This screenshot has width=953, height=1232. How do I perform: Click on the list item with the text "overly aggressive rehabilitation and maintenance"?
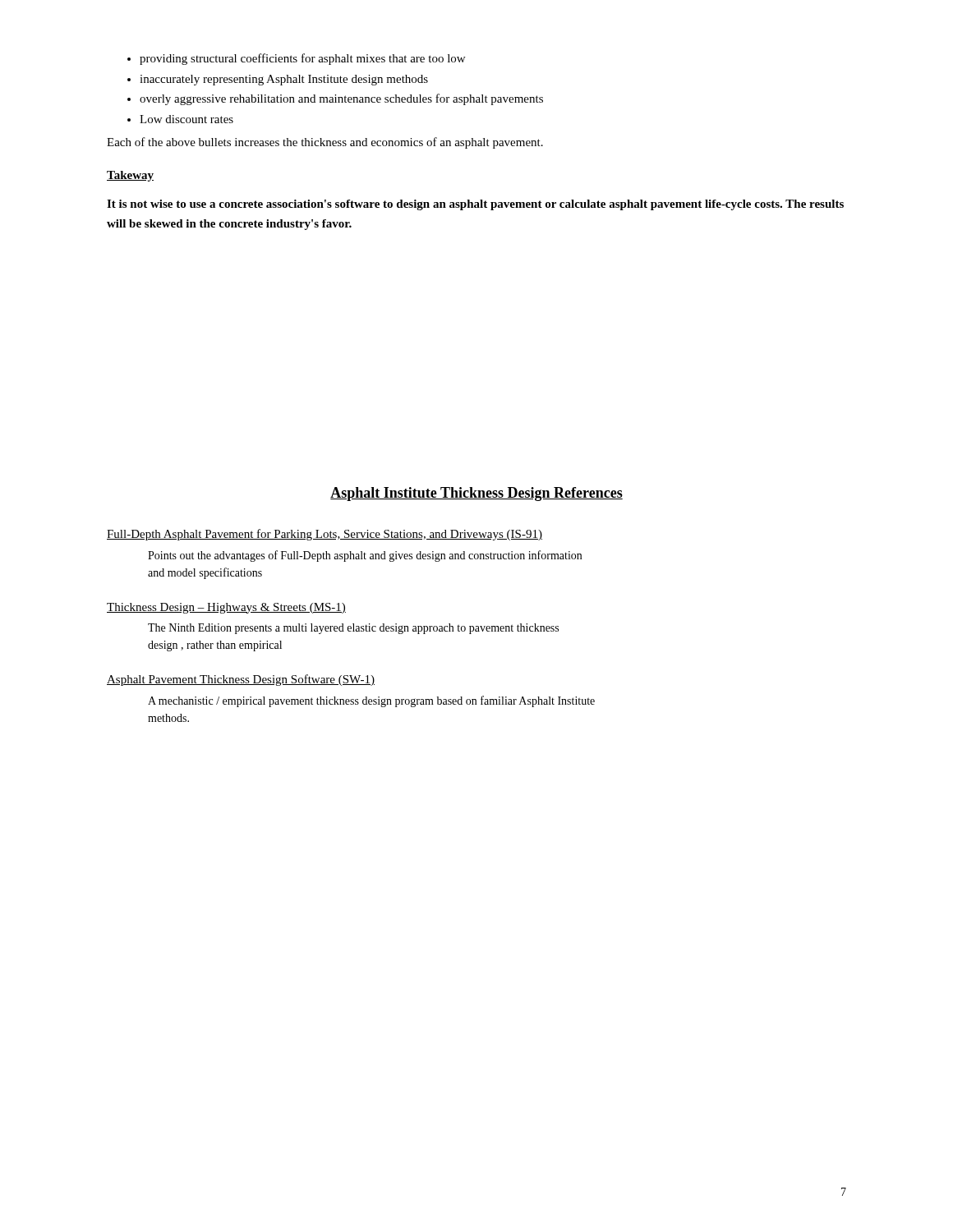[342, 99]
